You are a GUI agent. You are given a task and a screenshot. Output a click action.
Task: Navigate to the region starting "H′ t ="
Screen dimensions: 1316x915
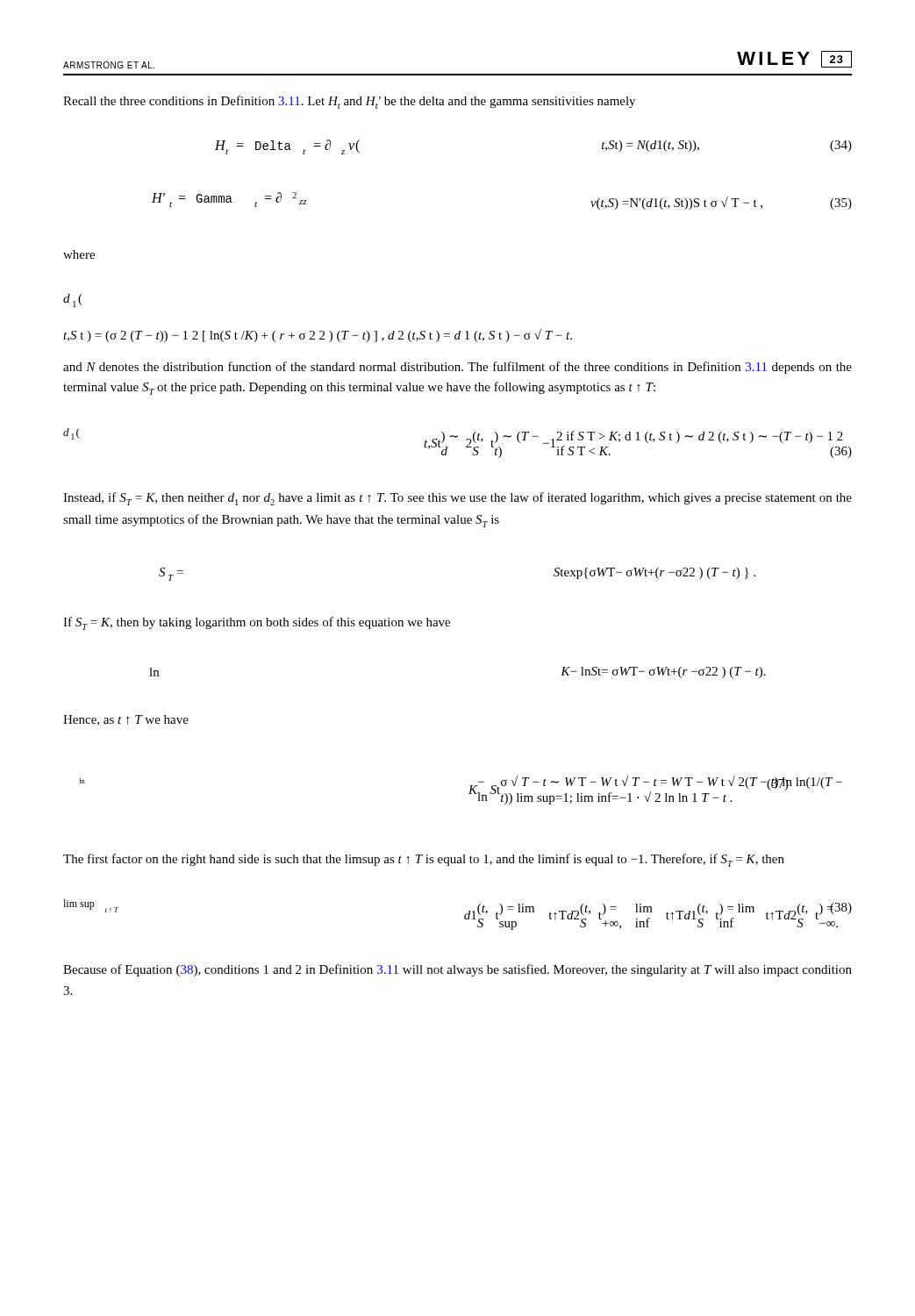point(199,201)
